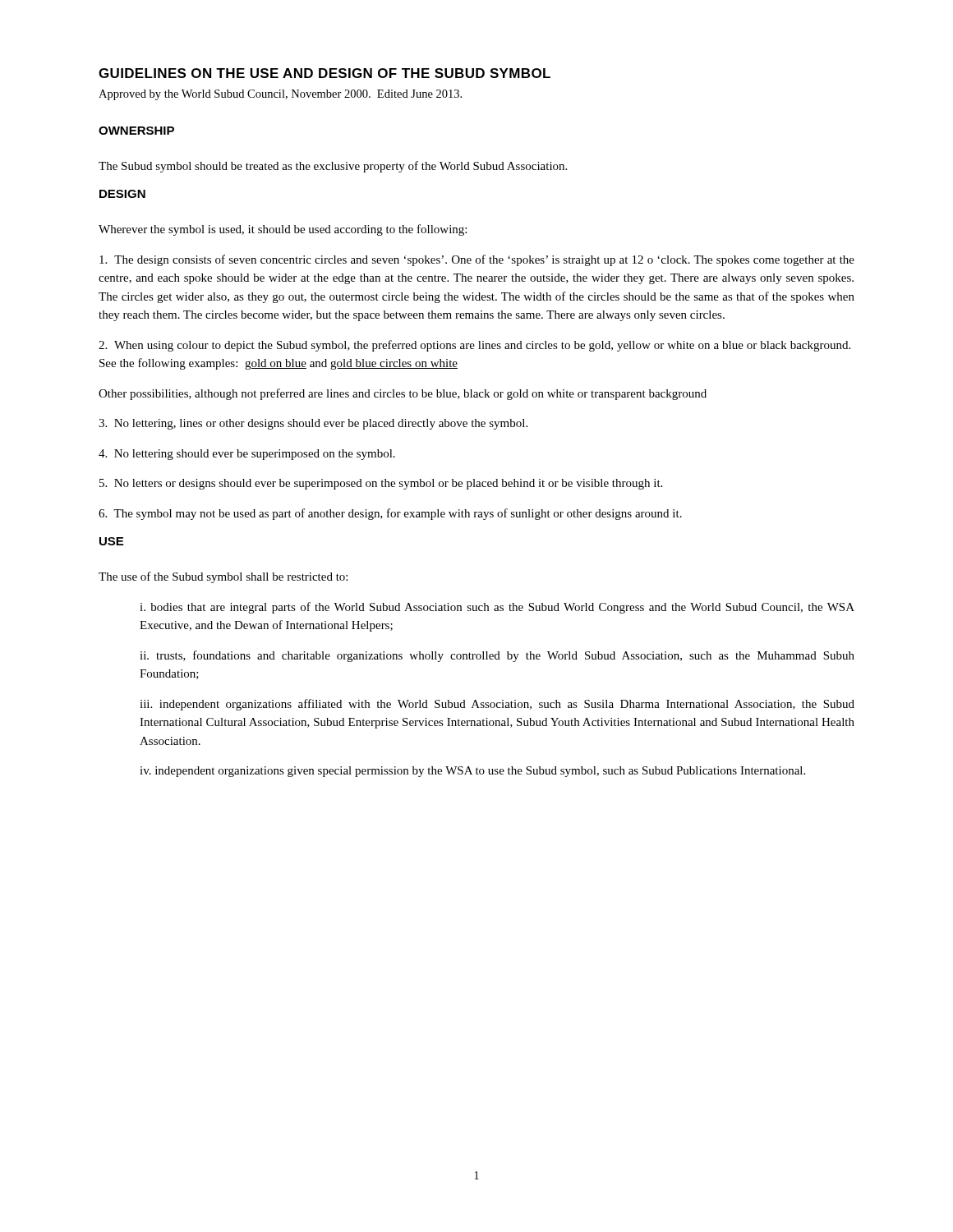Locate the region starting "The use of the"
This screenshot has height=1232, width=953.
tap(223, 577)
